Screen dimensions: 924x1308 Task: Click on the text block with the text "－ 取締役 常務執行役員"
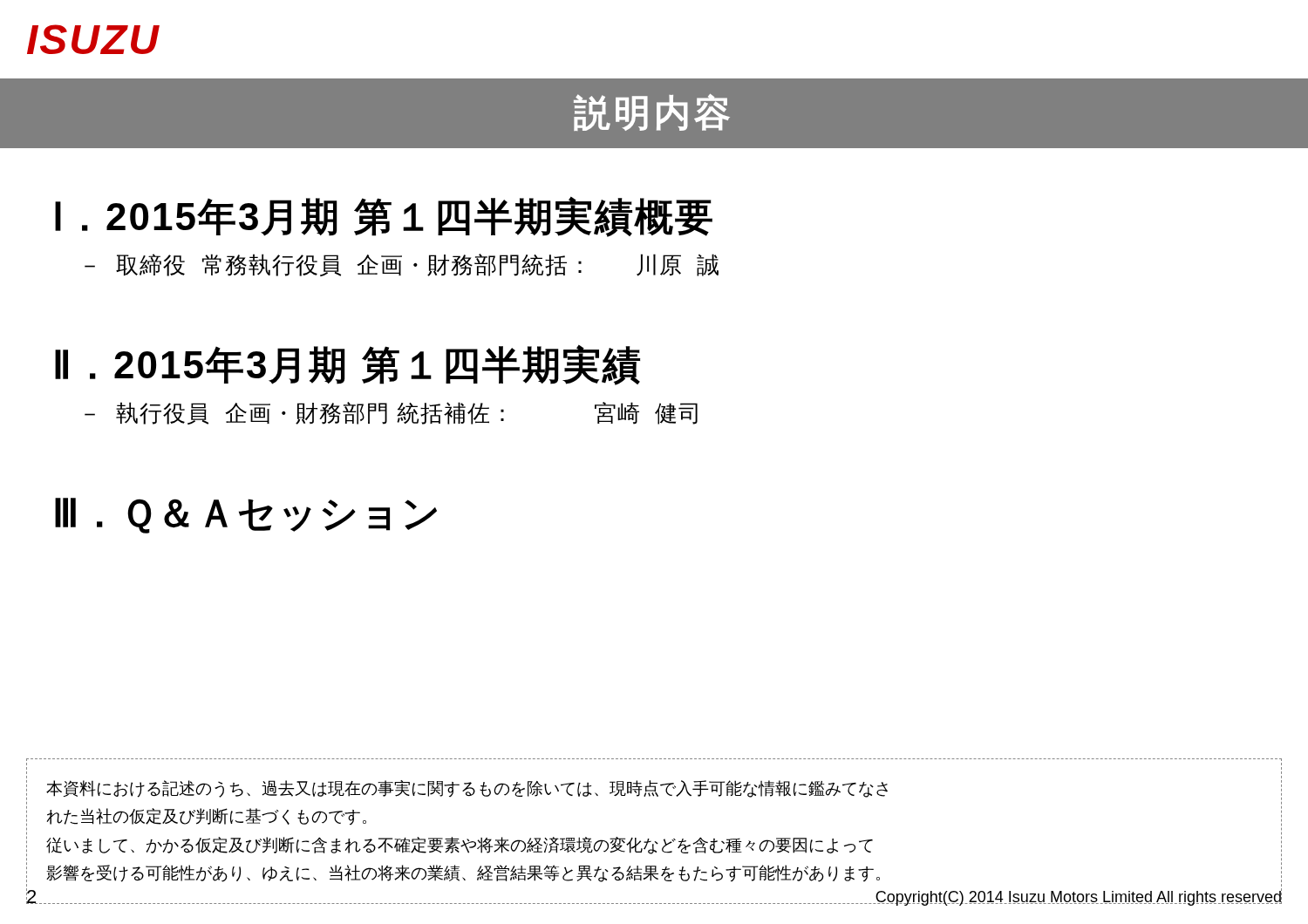point(399,265)
